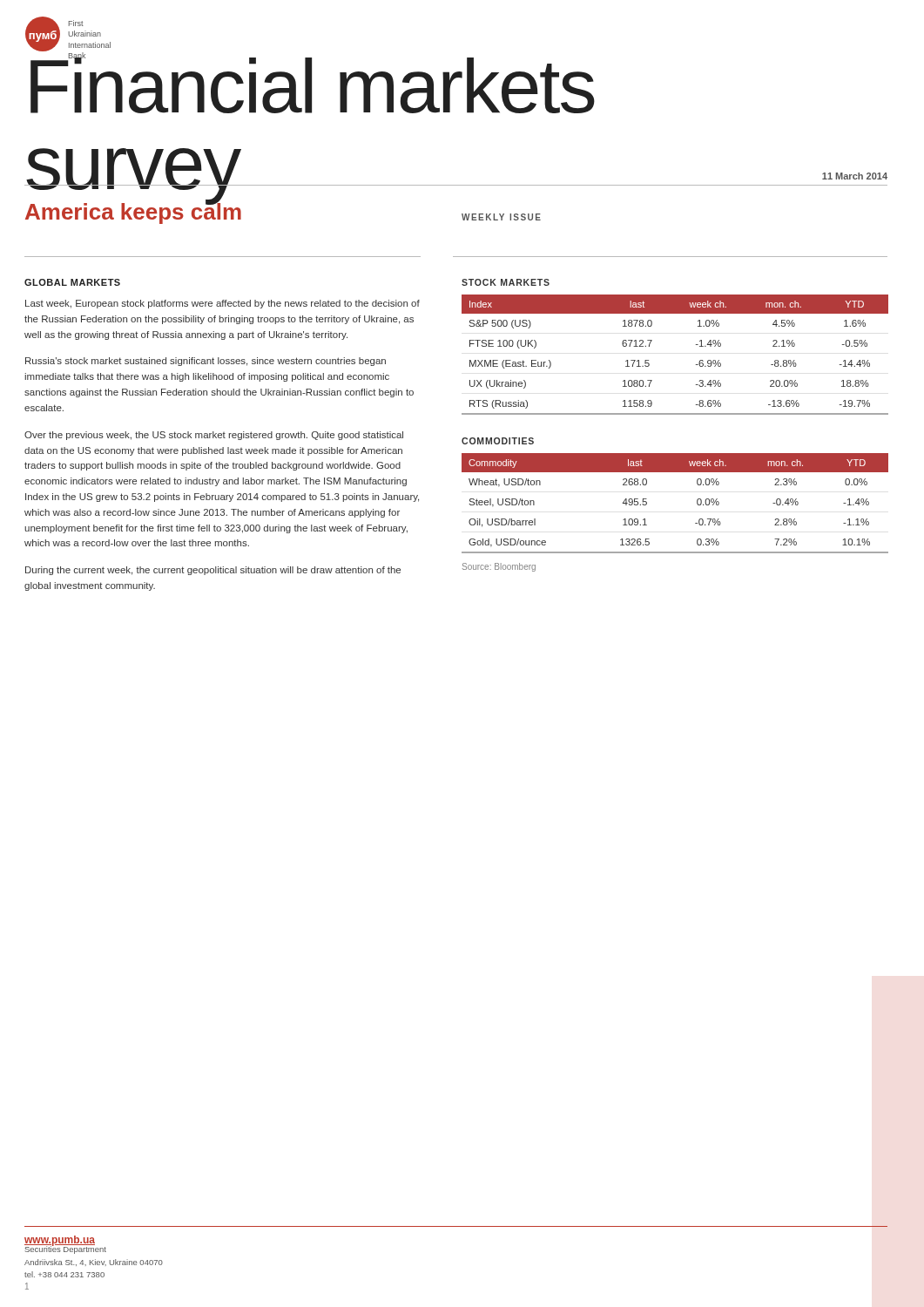Locate the text that reads "11 March 2014"

point(855,176)
